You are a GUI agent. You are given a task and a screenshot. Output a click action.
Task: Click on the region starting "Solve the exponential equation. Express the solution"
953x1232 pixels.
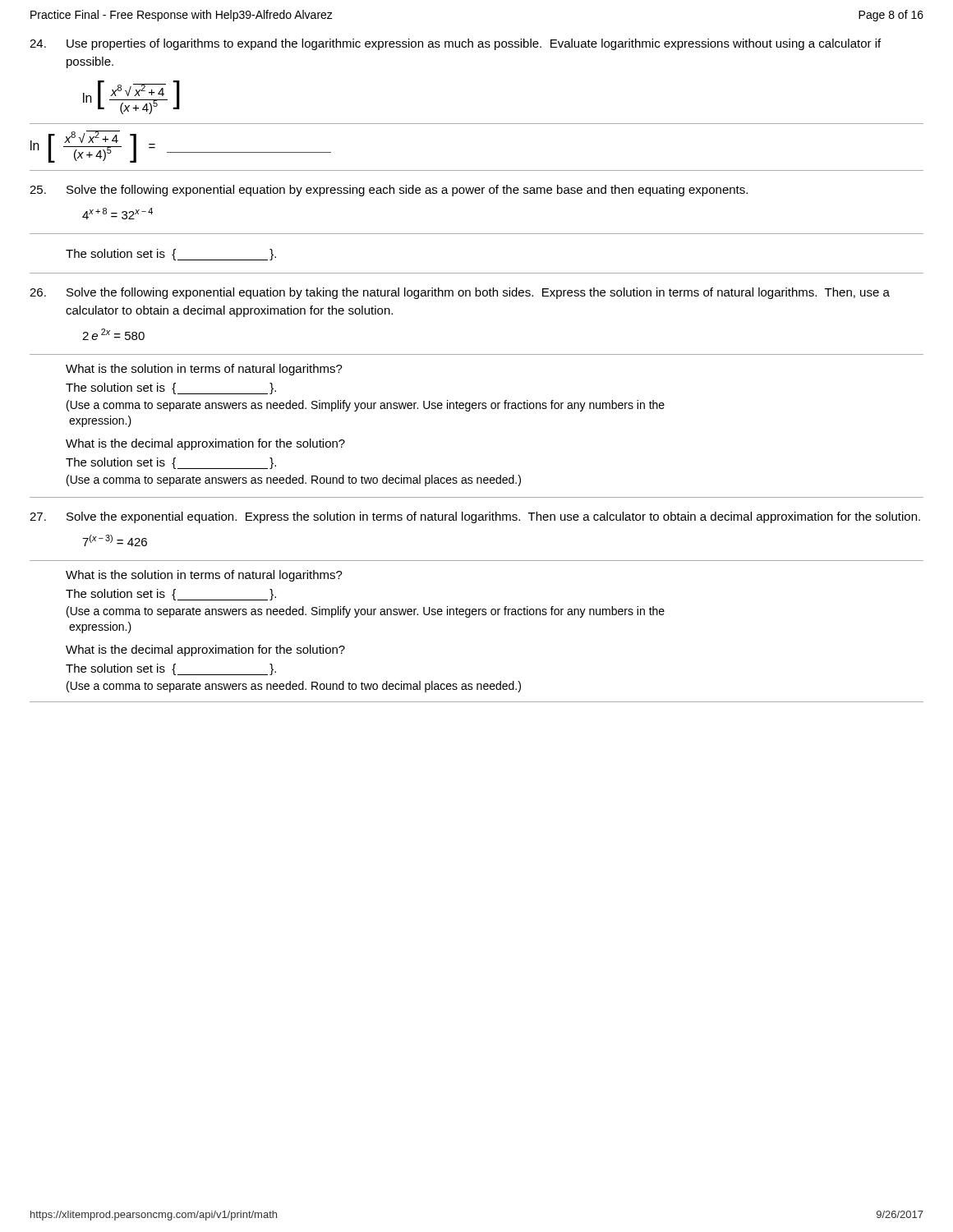(493, 516)
